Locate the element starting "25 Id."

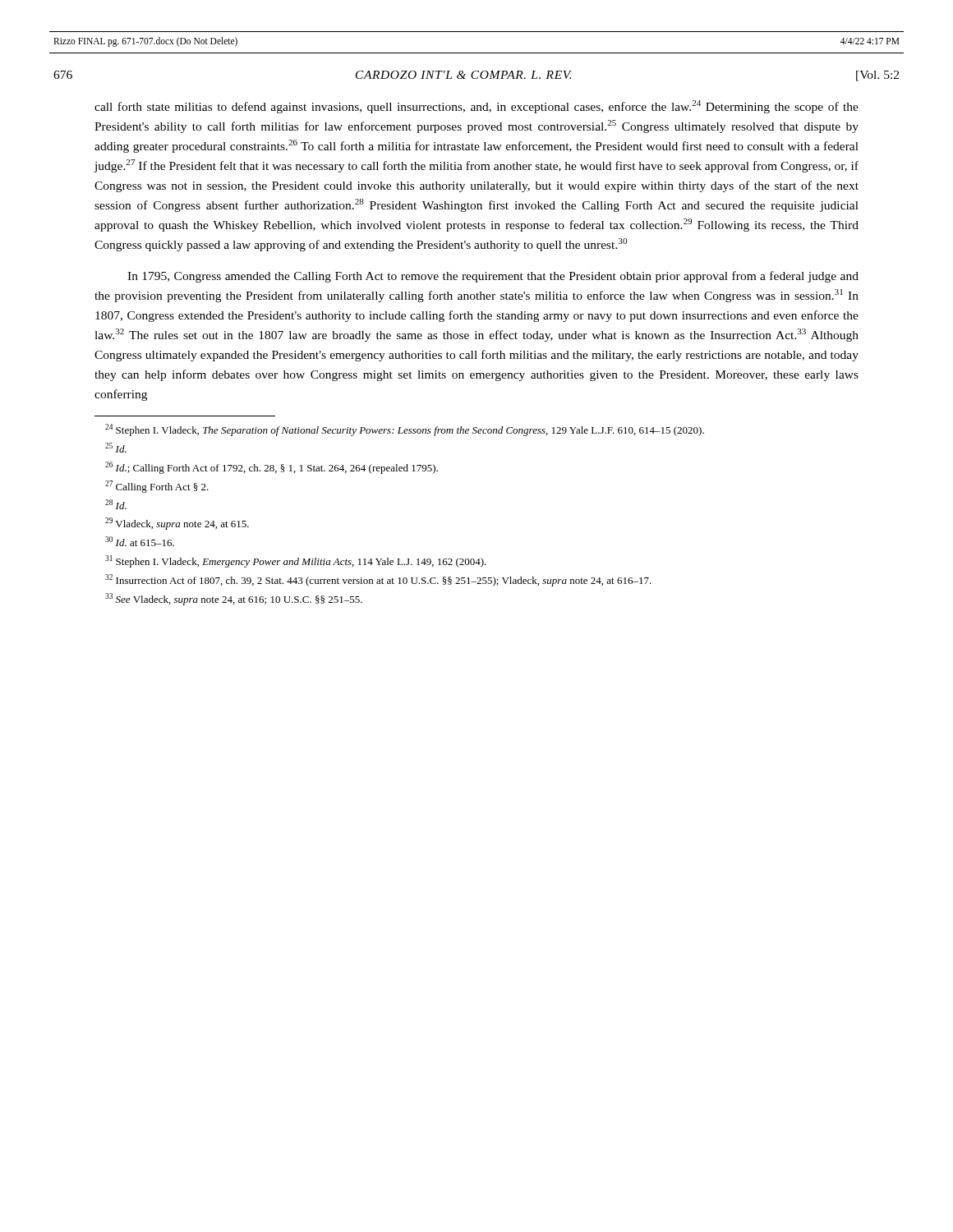click(116, 448)
